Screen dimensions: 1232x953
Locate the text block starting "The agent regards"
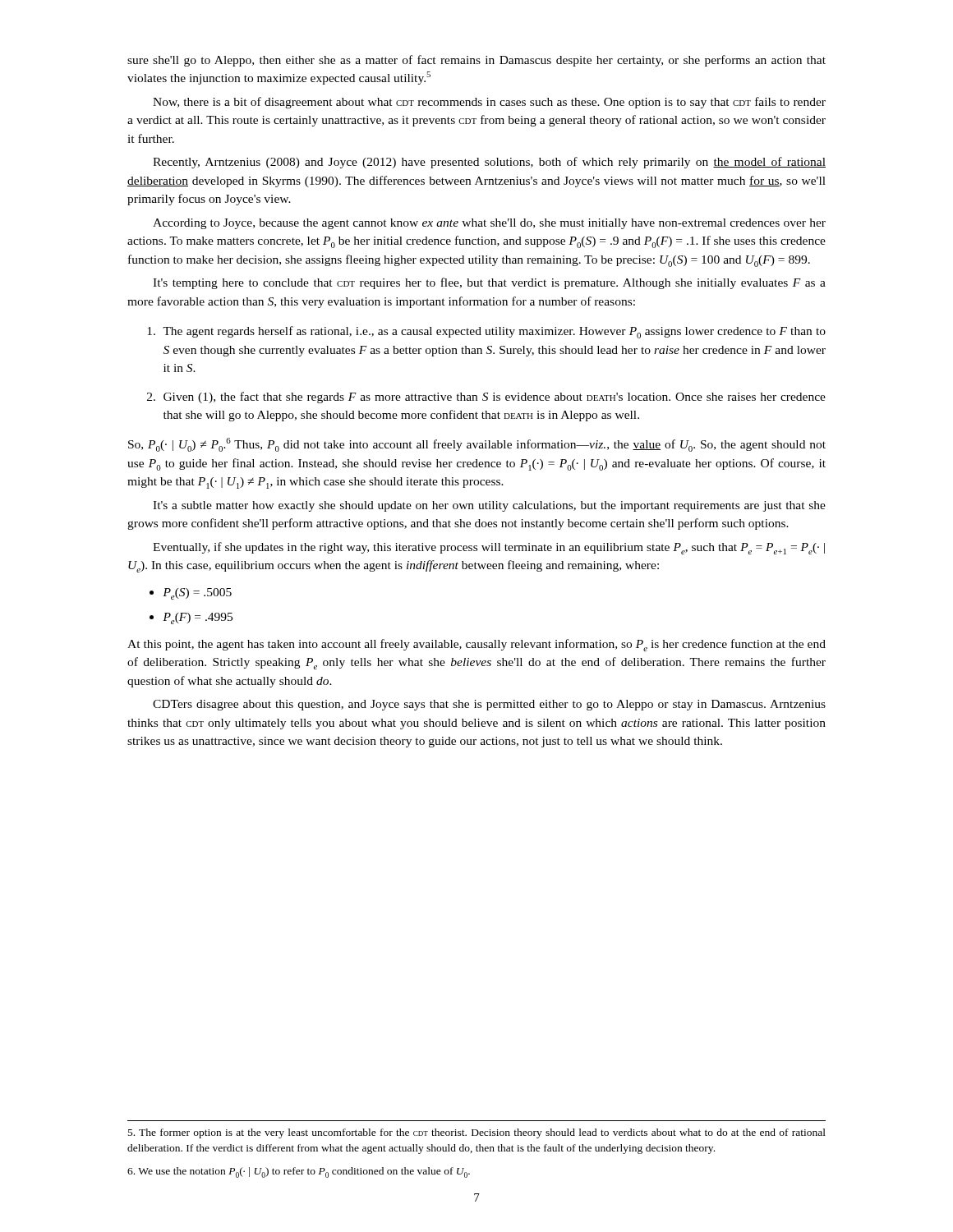(492, 350)
